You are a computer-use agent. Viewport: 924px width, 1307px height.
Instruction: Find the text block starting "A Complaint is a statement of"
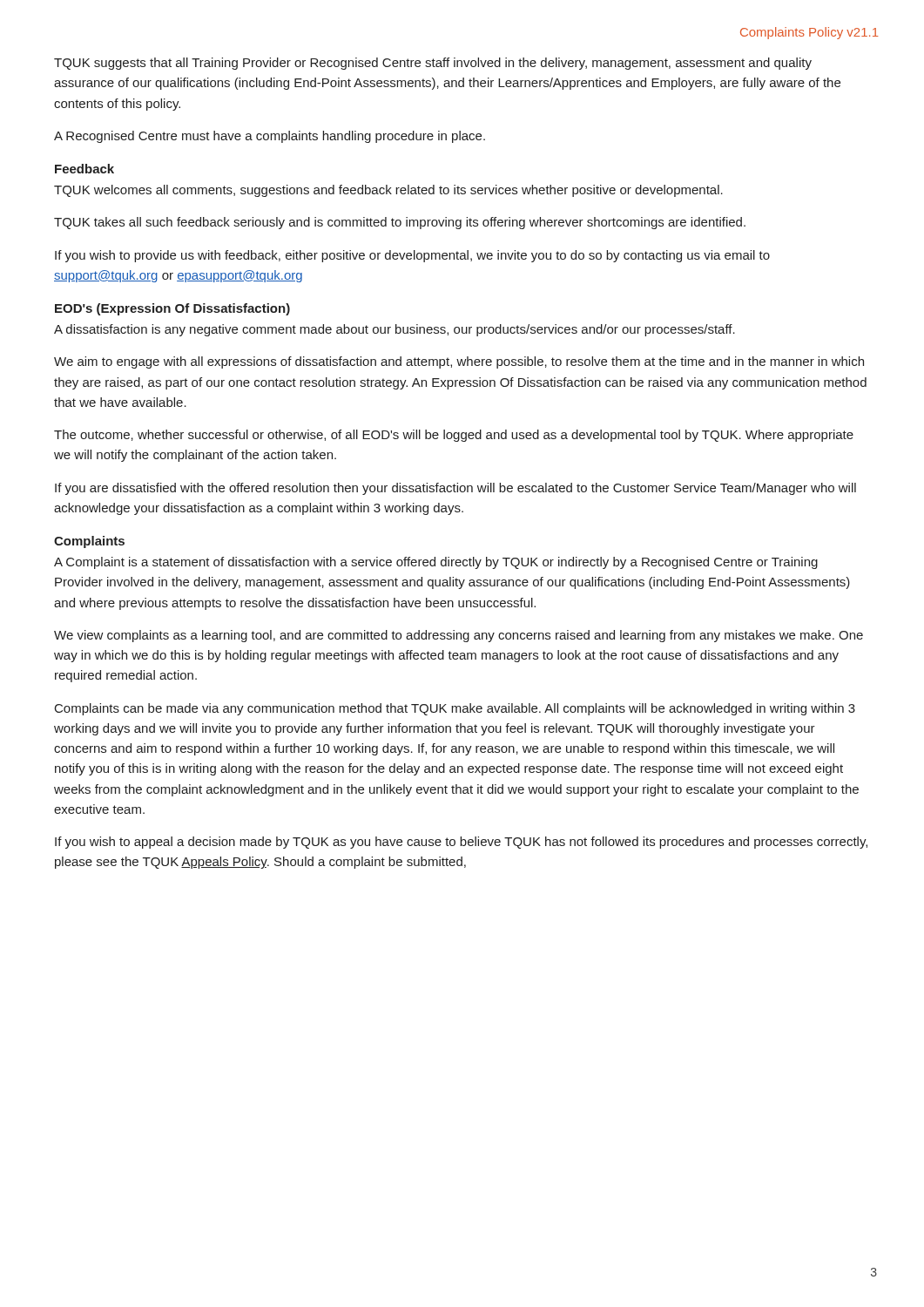pos(462,582)
